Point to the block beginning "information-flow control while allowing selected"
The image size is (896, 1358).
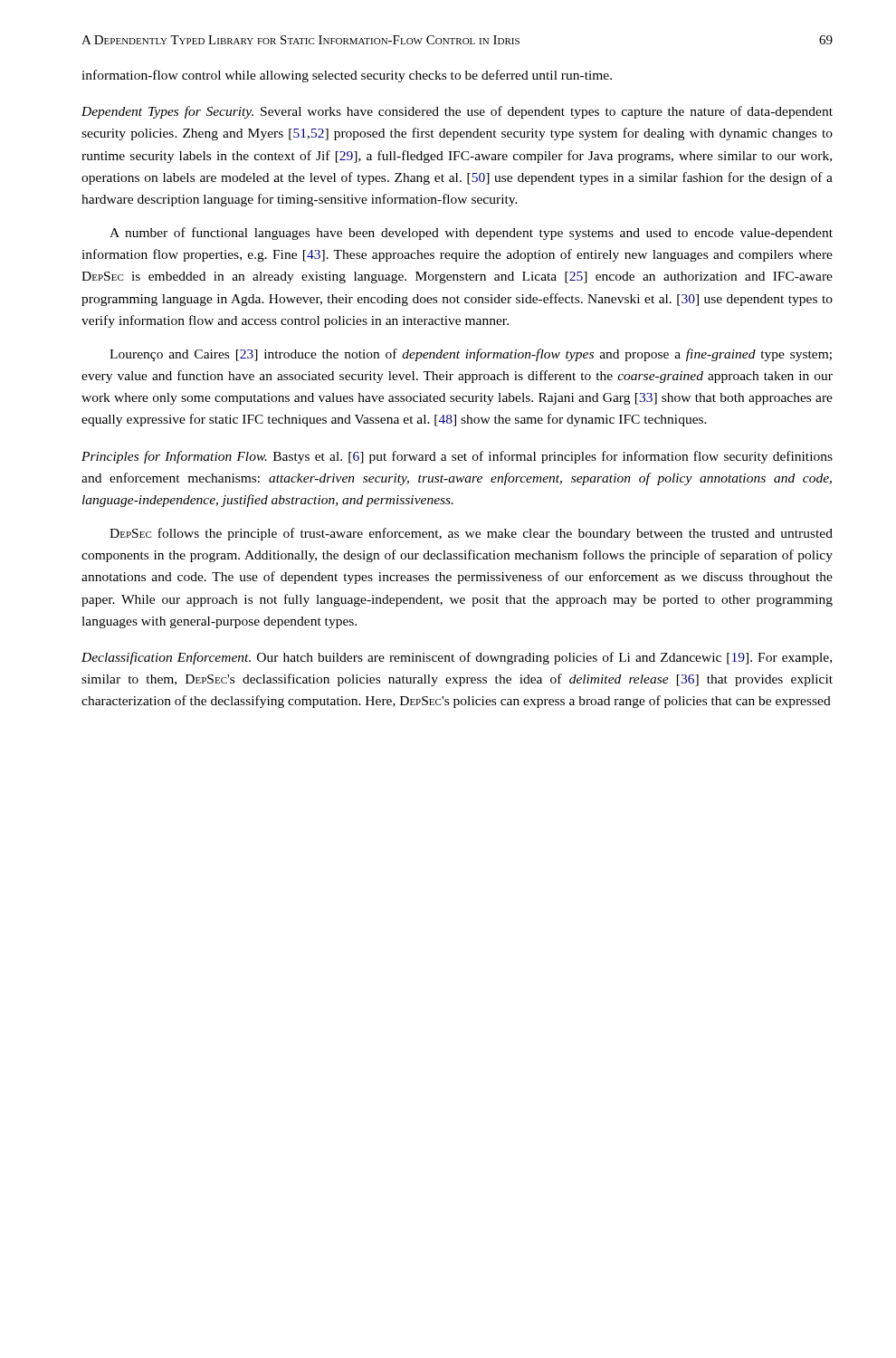457,75
